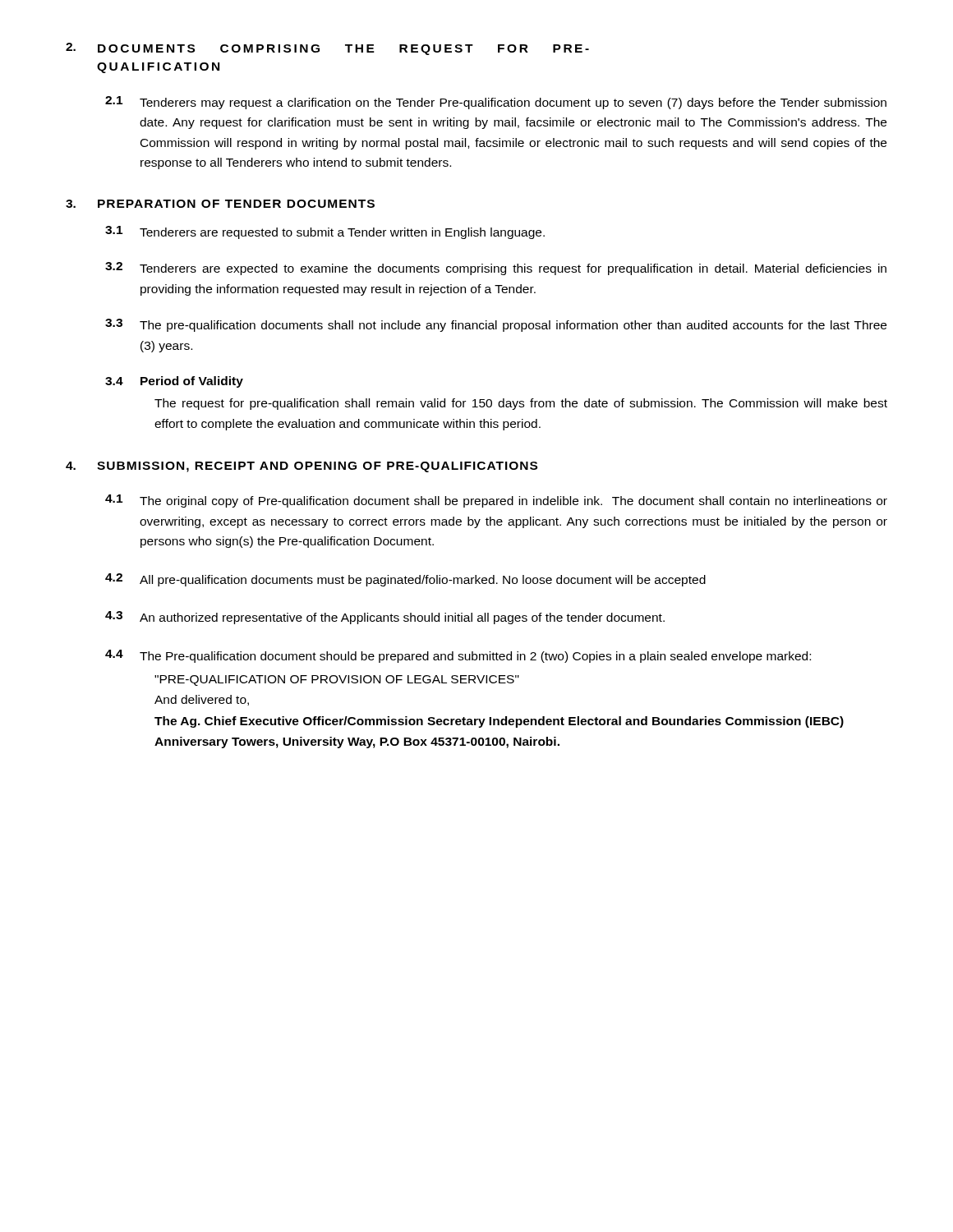Navigate to the region starting "4 The Pre-qualification"
This screenshot has width=953, height=1232.
[x=458, y=656]
